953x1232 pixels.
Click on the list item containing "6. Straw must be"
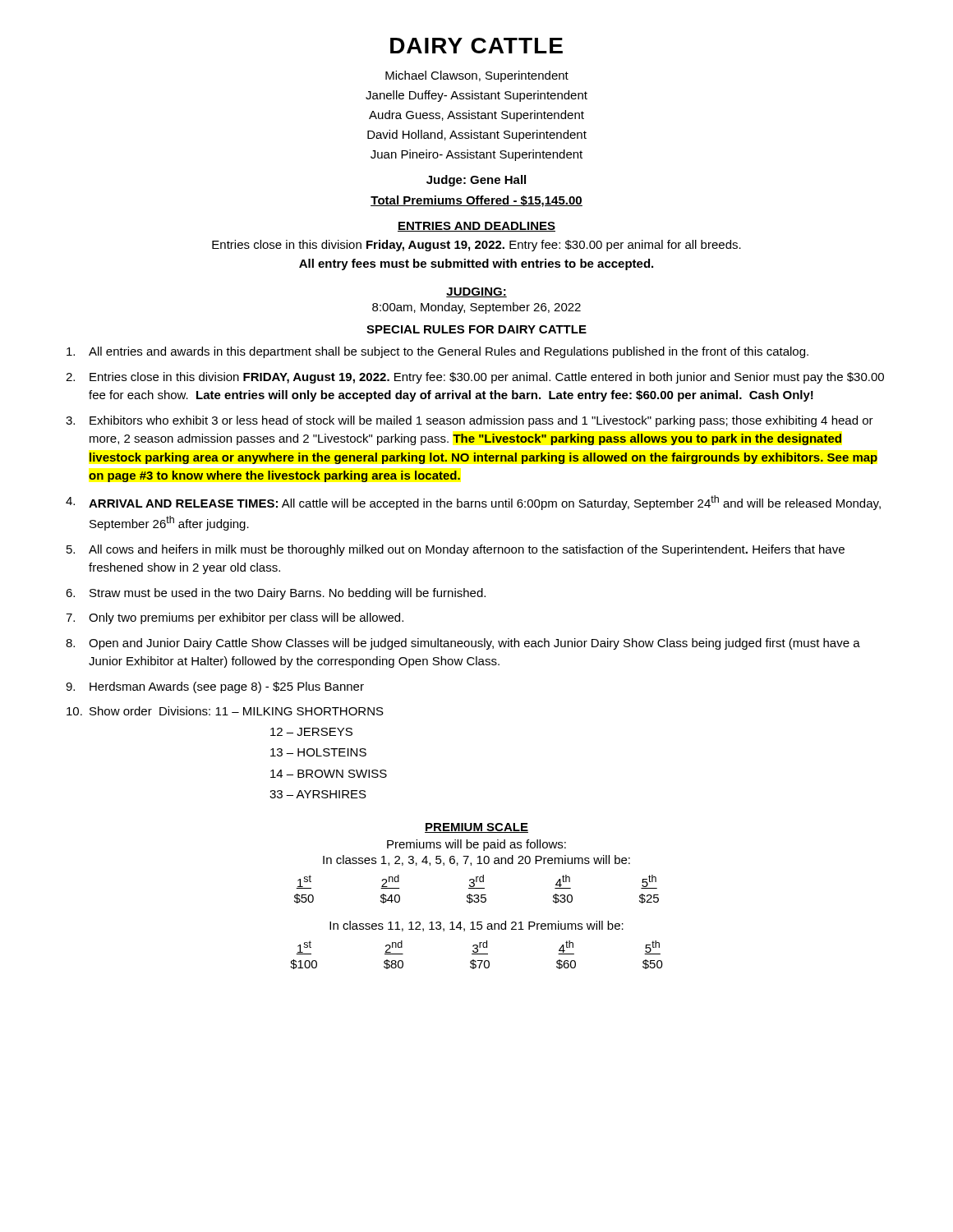click(276, 593)
